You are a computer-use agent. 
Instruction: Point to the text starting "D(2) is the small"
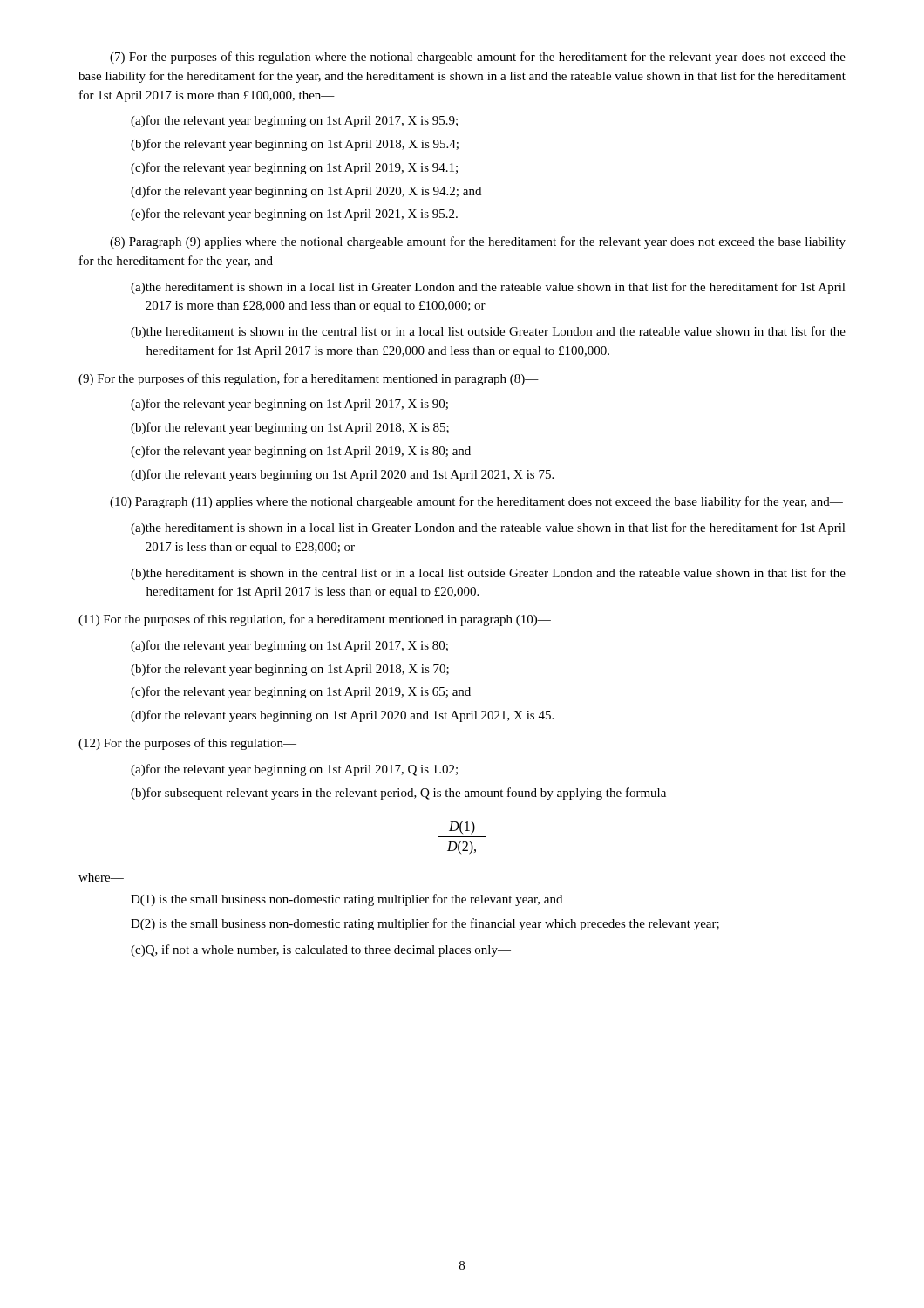pyautogui.click(x=488, y=924)
